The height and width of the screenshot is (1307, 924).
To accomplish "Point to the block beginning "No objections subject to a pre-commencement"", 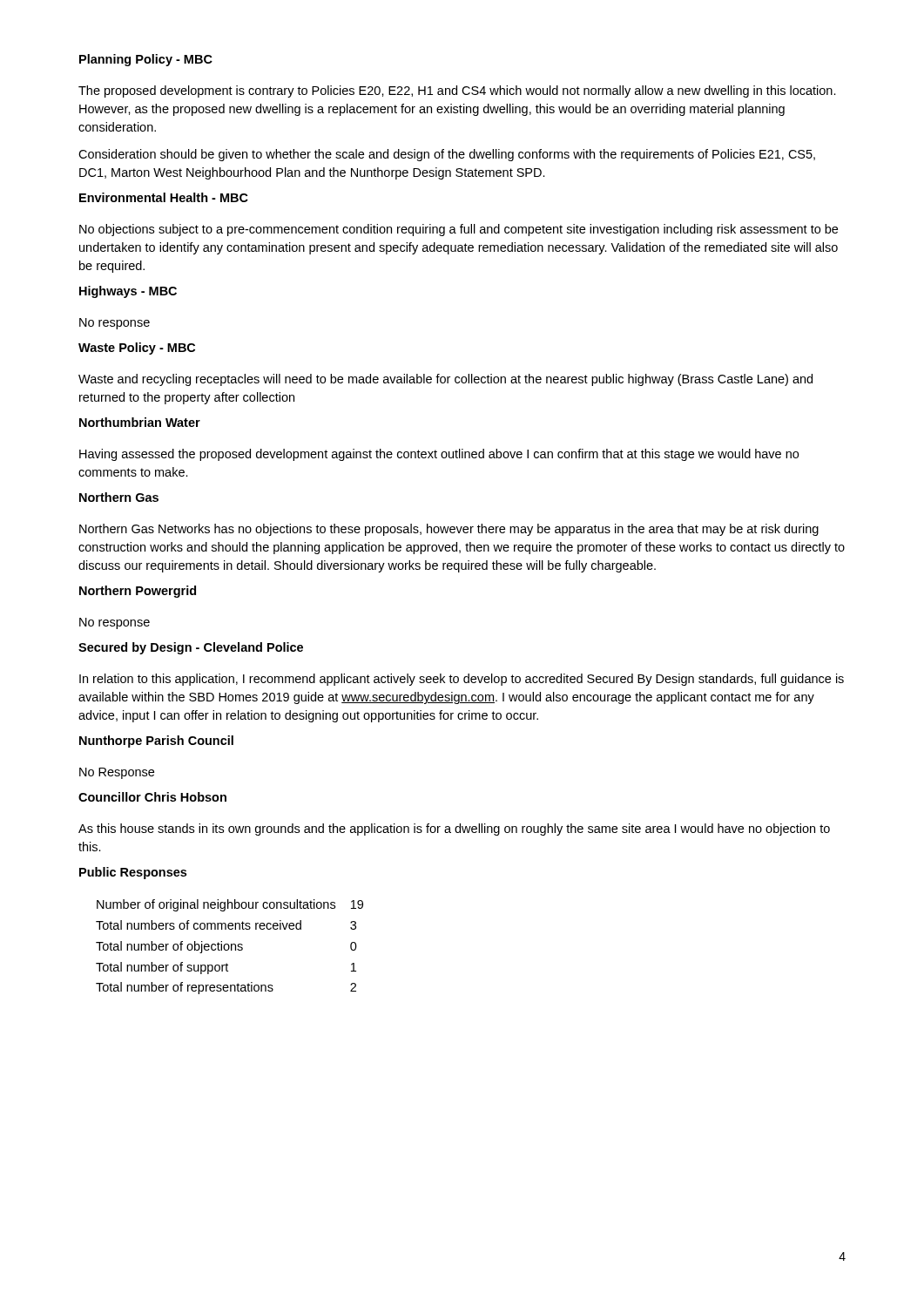I will [462, 248].
